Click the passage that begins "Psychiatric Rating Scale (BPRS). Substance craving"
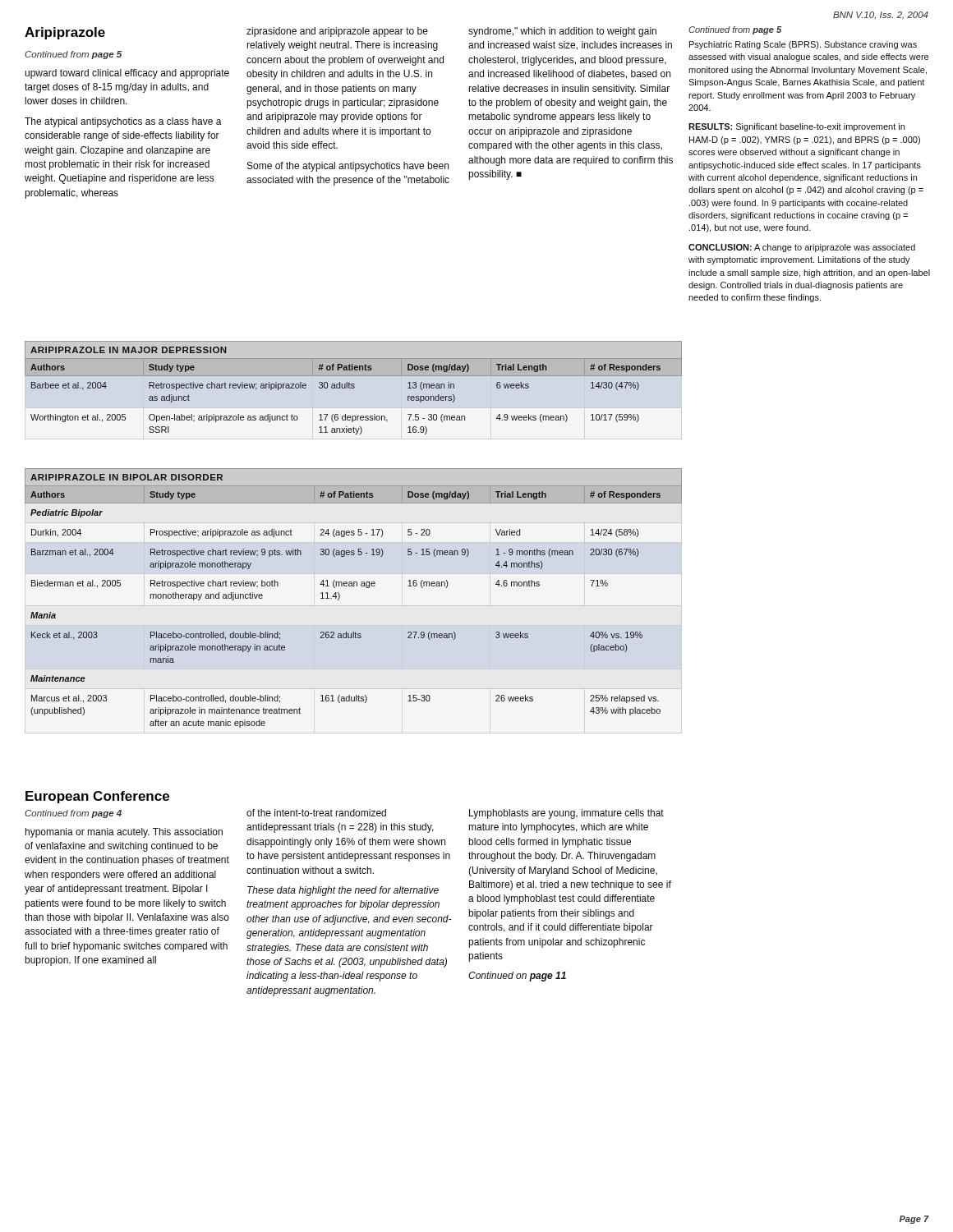Screen dimensions: 1232x953 [810, 77]
